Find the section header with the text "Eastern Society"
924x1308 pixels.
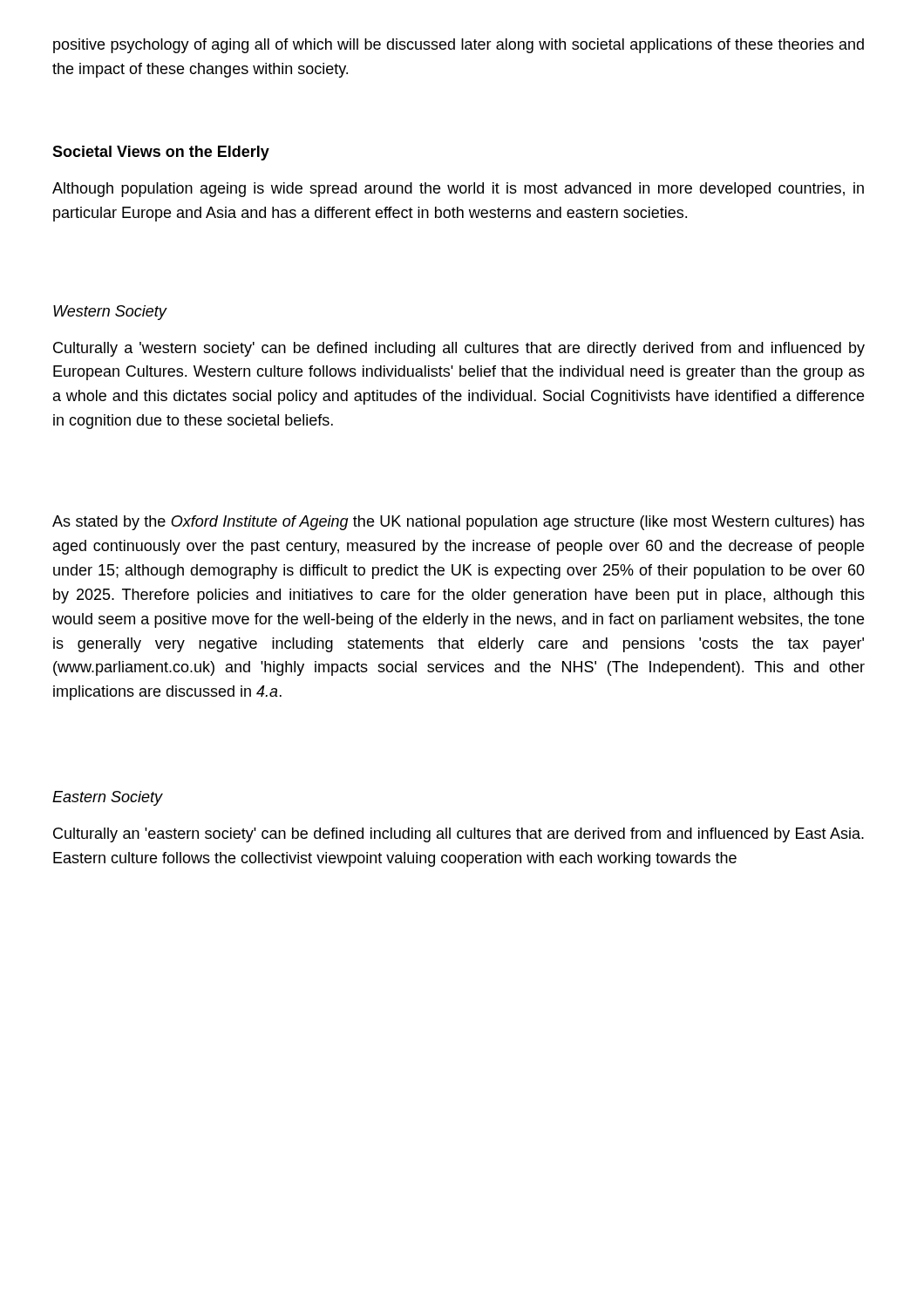107,797
